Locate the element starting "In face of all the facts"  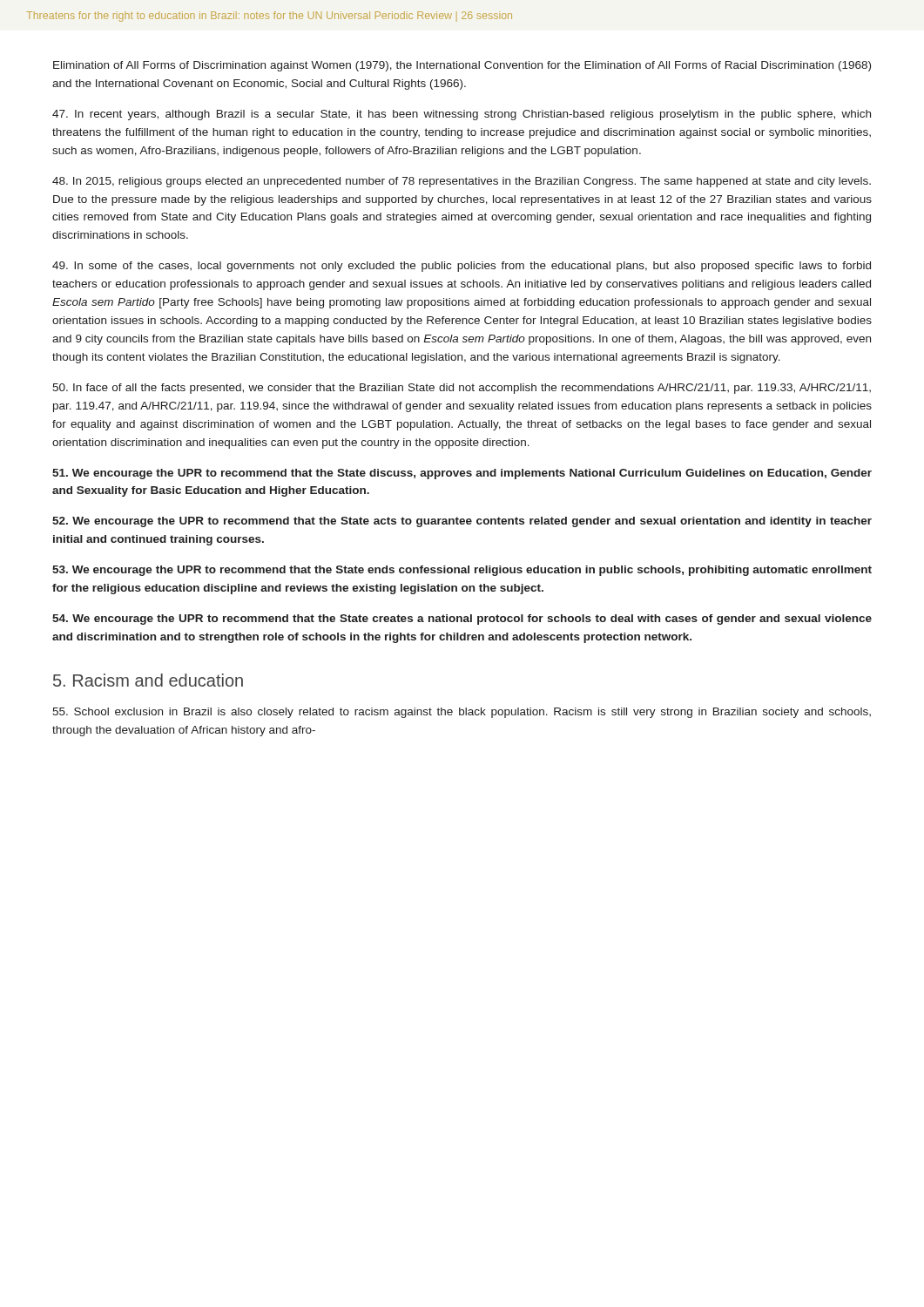[x=462, y=415]
